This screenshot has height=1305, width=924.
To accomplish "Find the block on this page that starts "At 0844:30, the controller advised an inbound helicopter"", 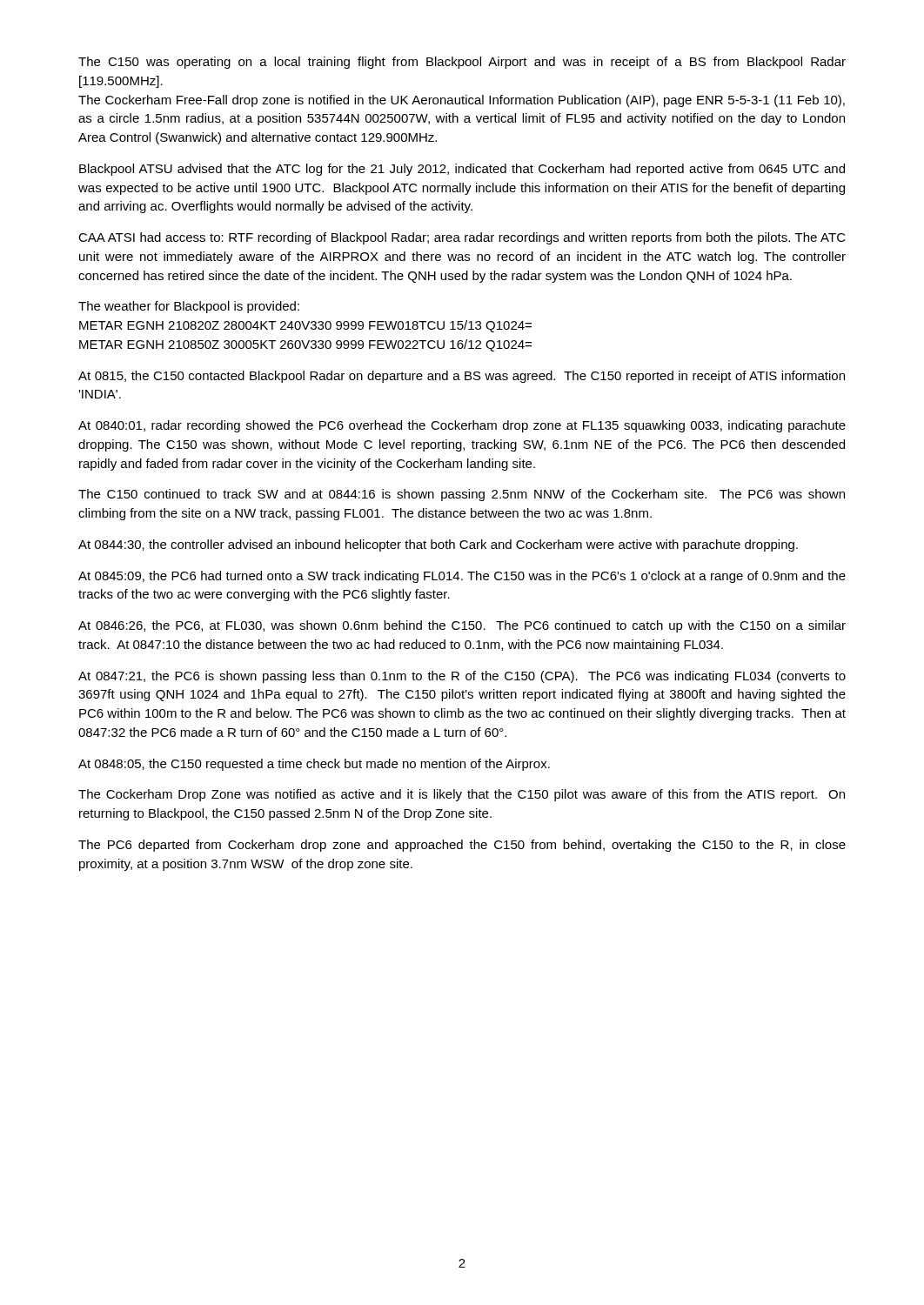I will tap(462, 544).
